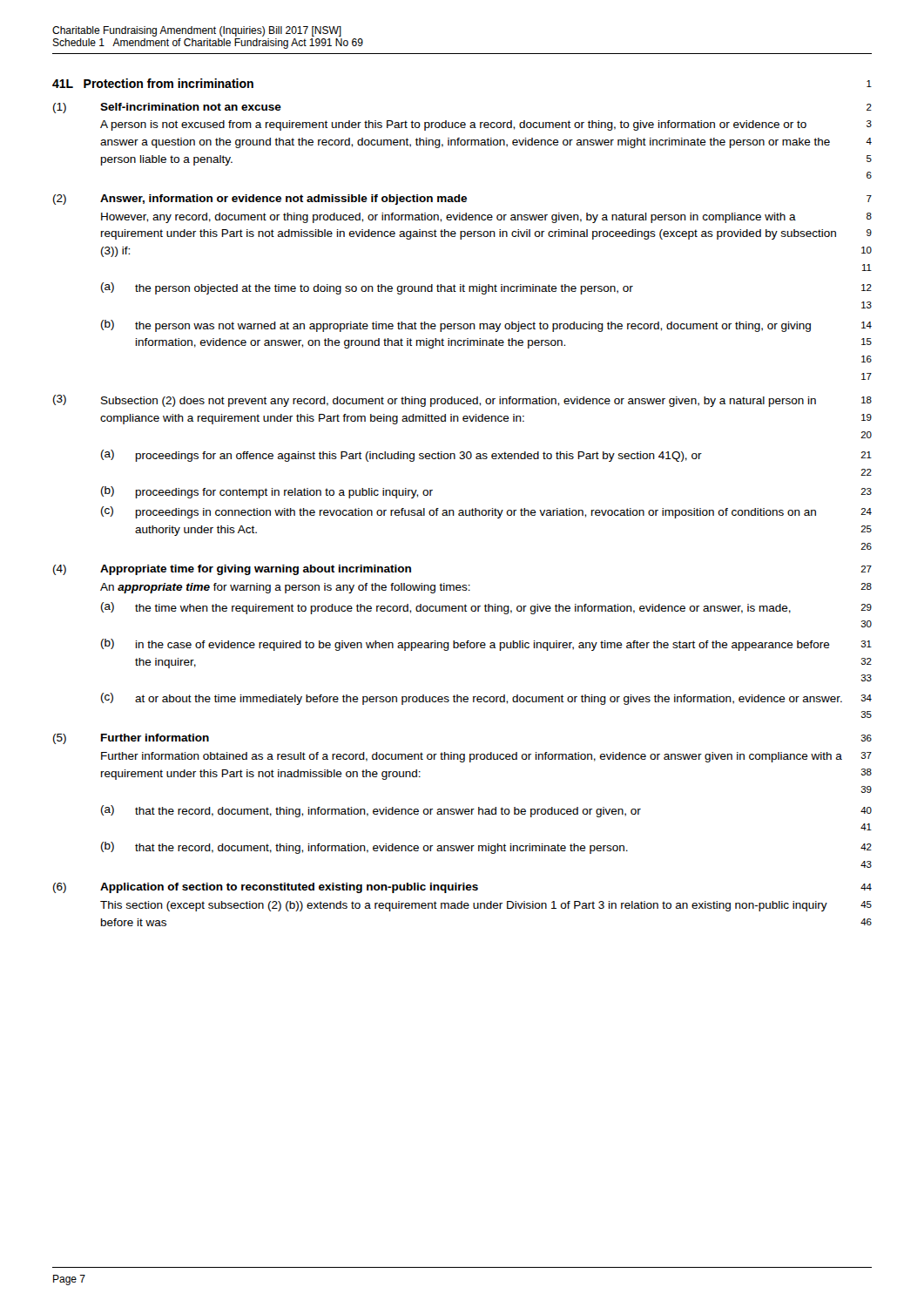Locate the block of text that opens with "A person is not excused from a"
The height and width of the screenshot is (1307, 924).
pos(465,142)
